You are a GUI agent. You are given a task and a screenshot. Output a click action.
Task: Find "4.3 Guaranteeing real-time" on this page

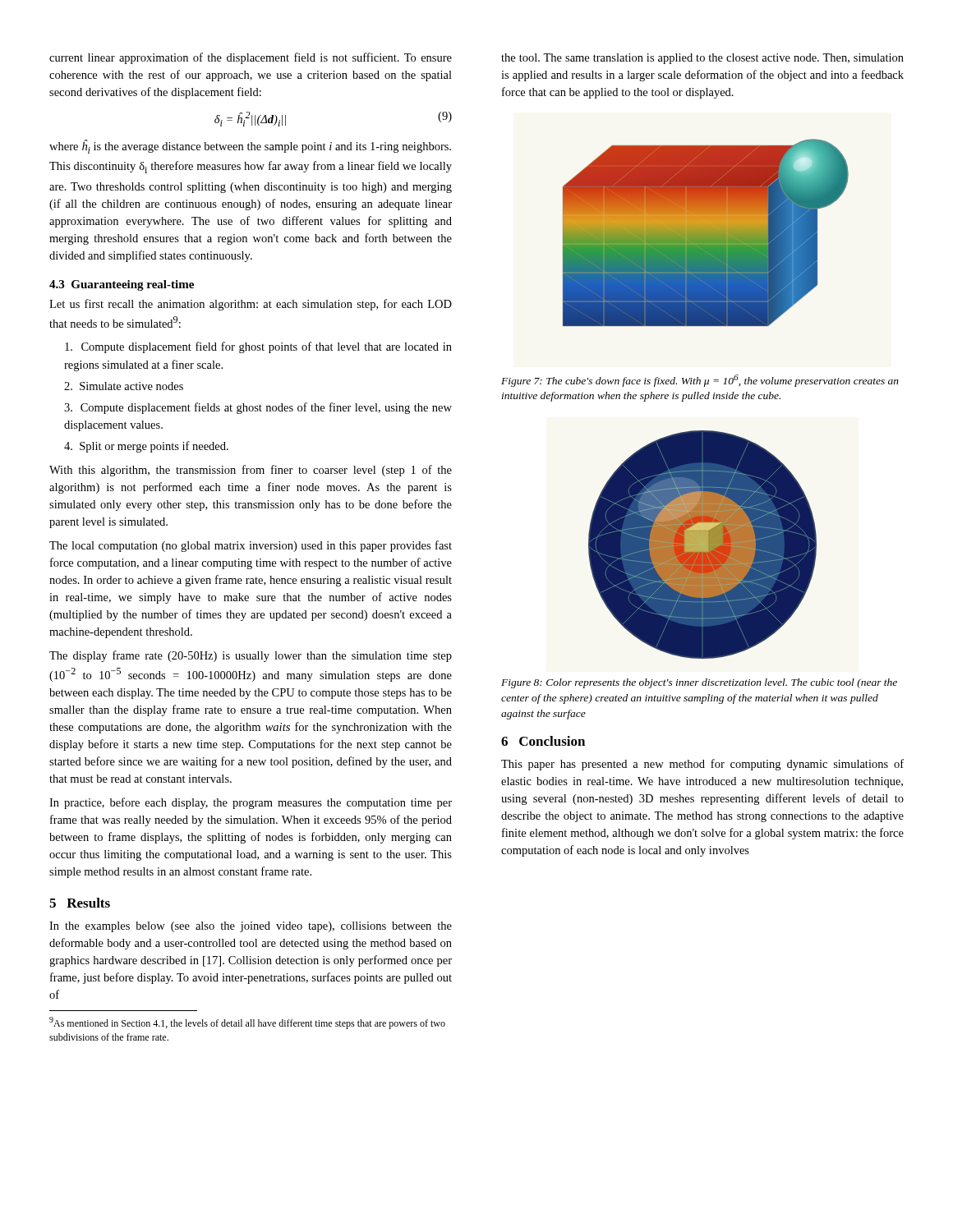click(122, 284)
